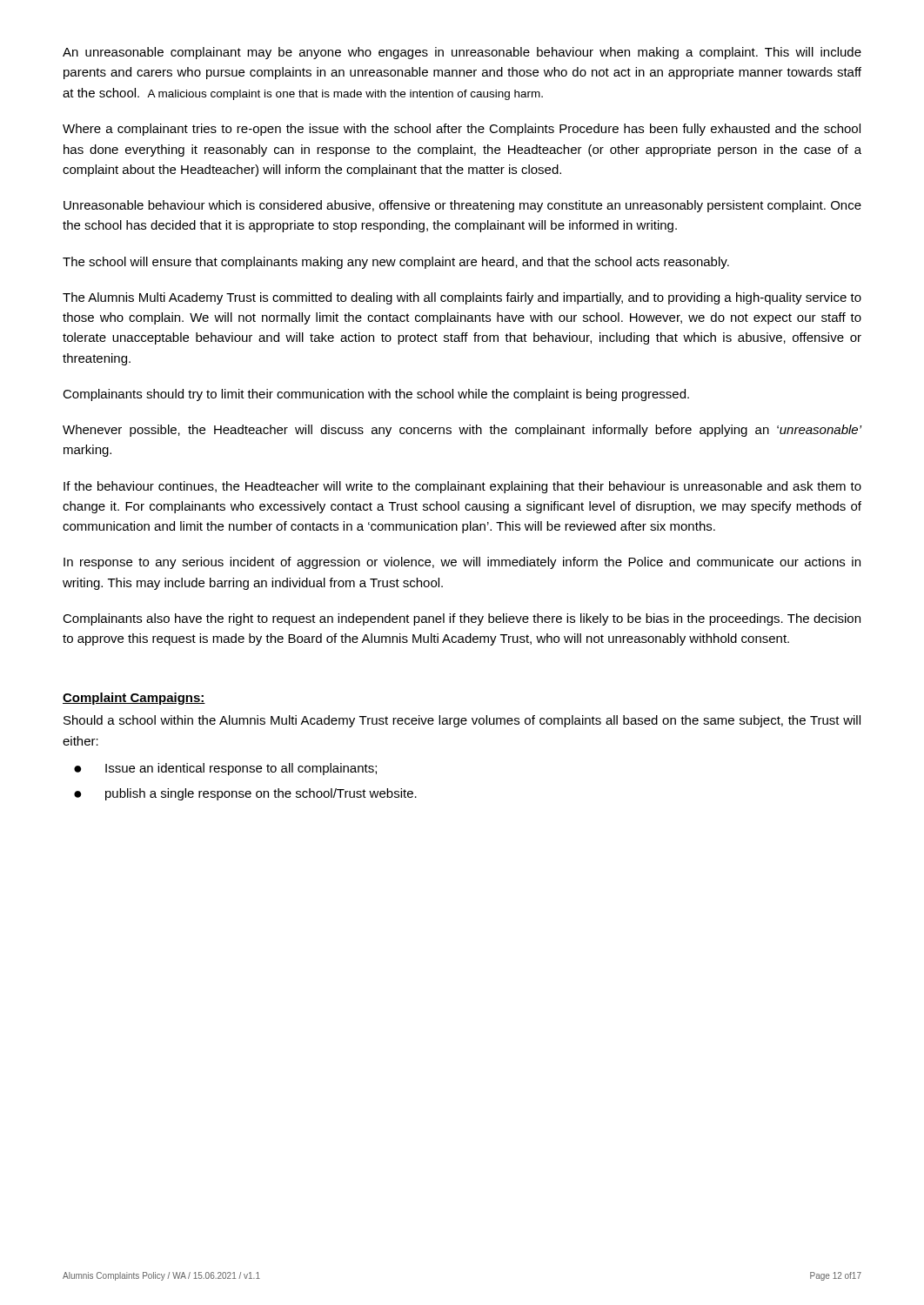
Task: Click on the text block with the text "Complainants should try to limit their communication with"
Action: pyautogui.click(x=376, y=394)
